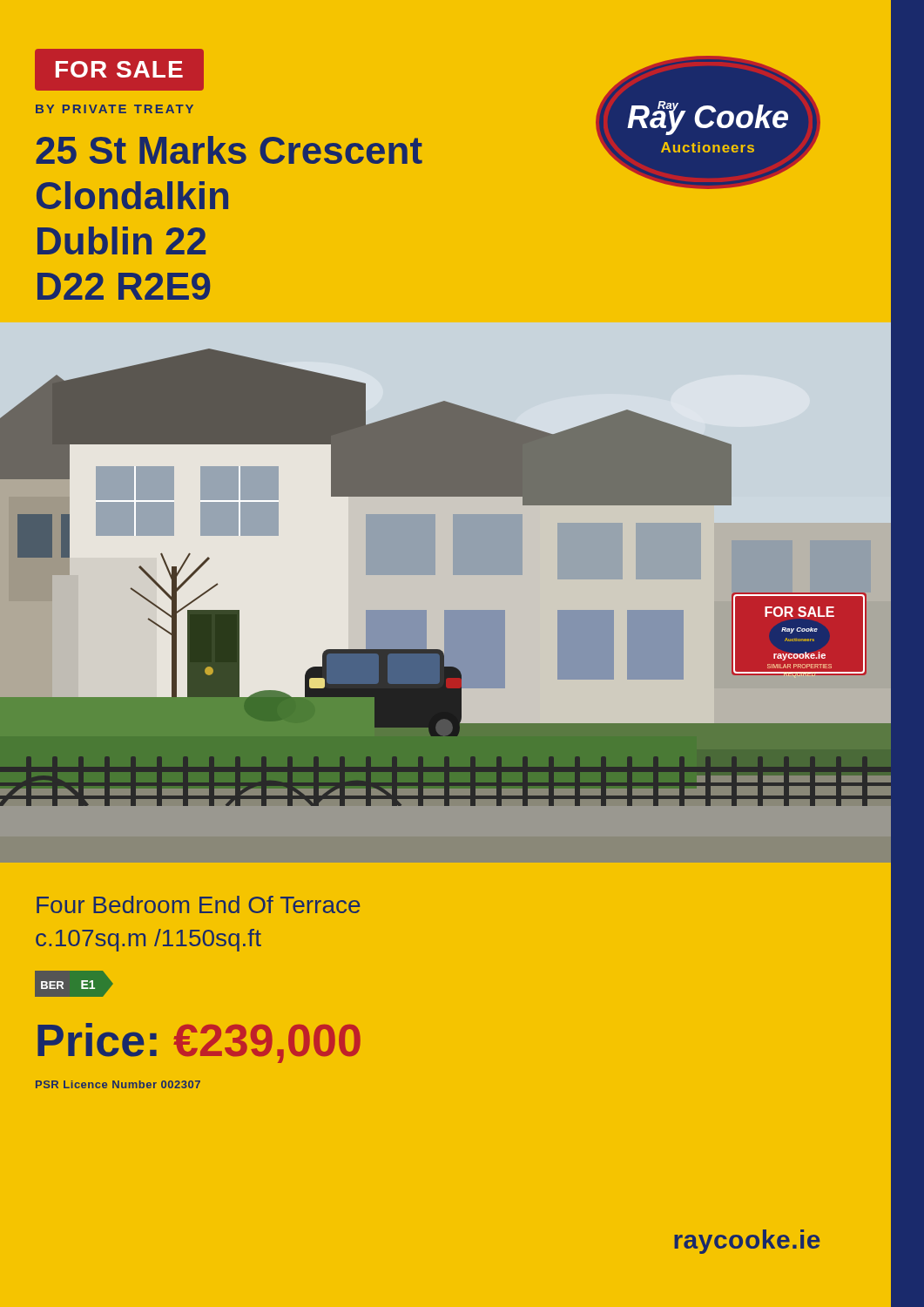
Task: Click on the block starting "Price: €239,000"
Action: 199,1041
